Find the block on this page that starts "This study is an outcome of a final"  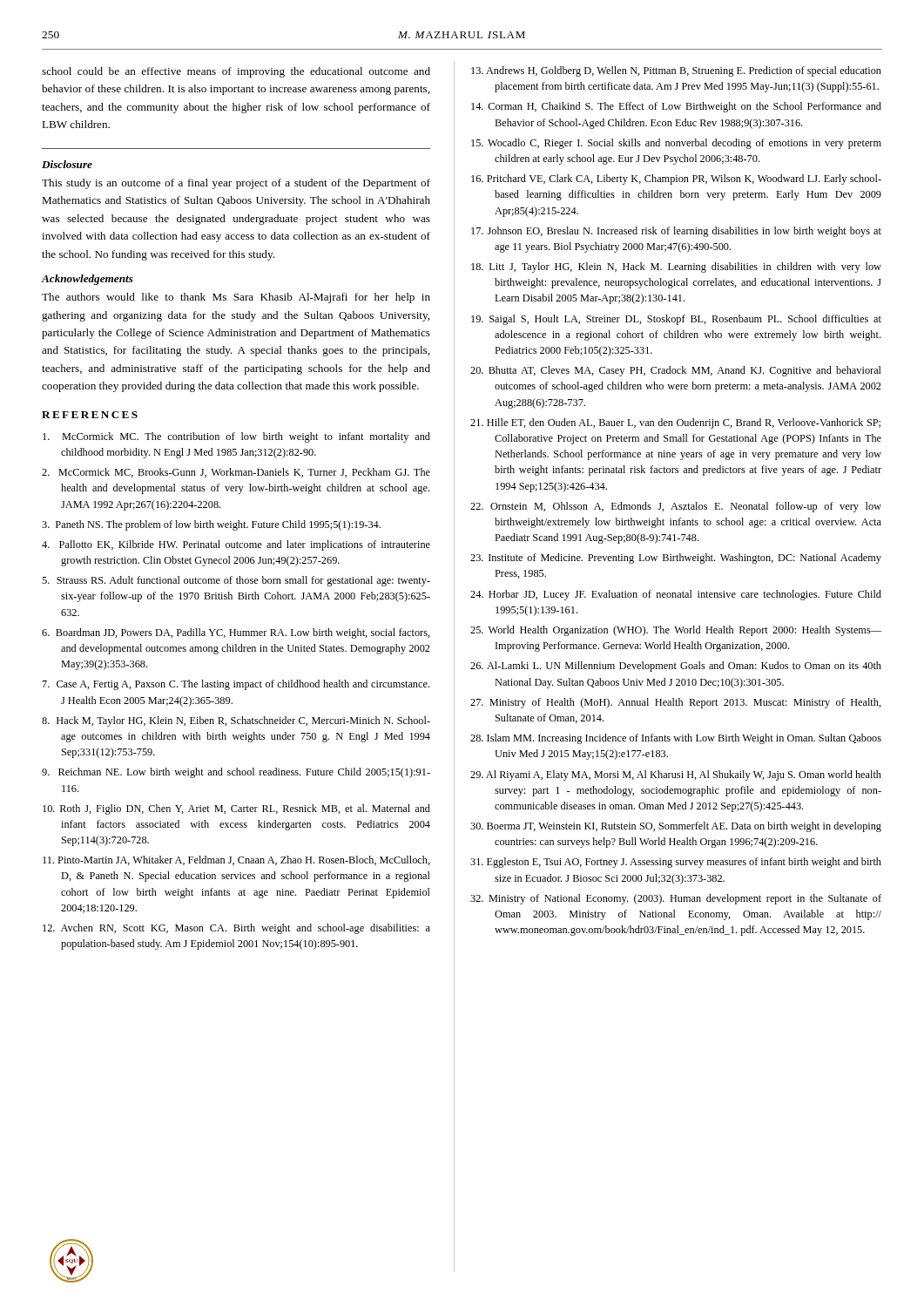(x=236, y=218)
